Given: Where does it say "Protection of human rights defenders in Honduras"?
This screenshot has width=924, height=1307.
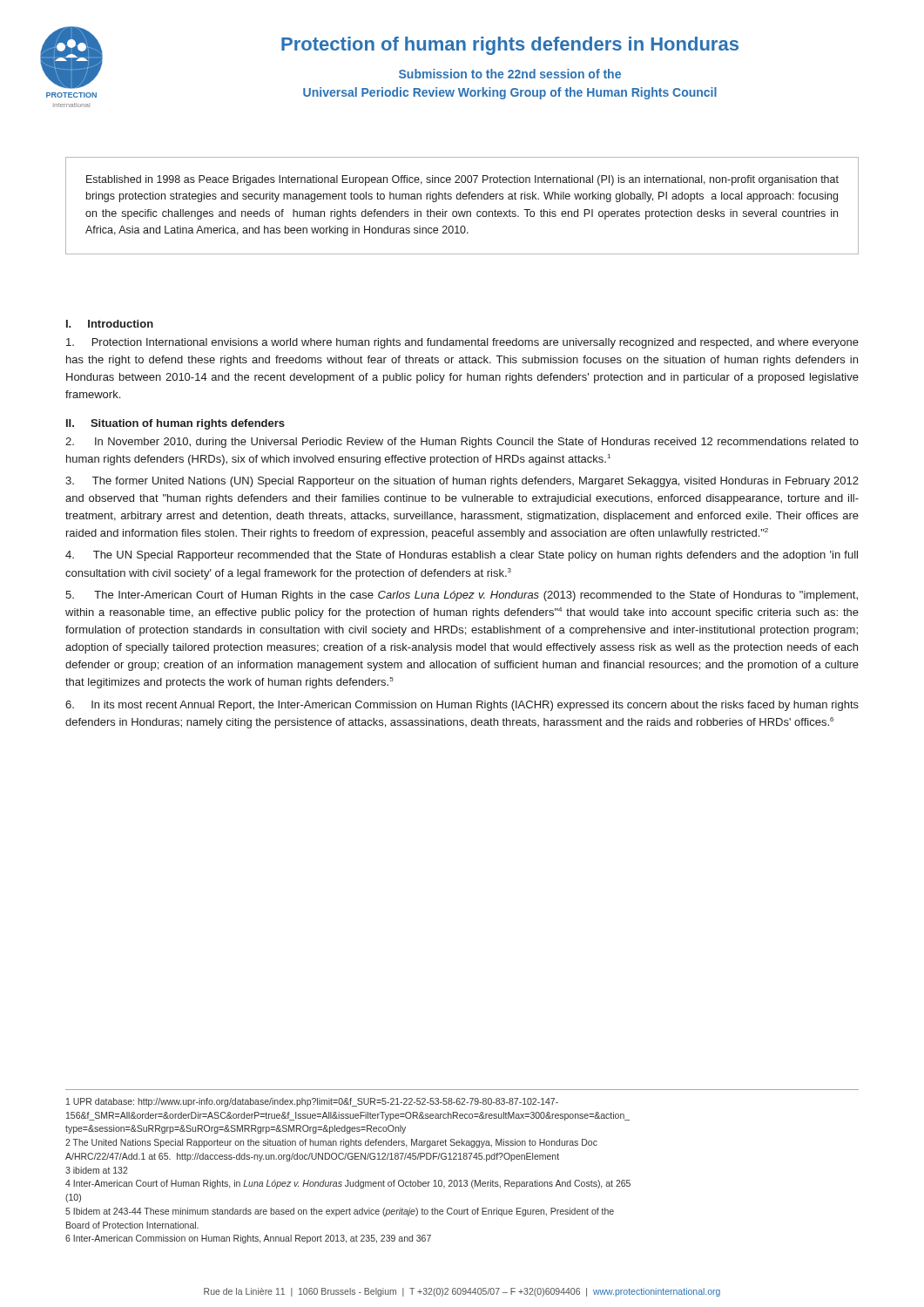Looking at the screenshot, I should point(510,44).
